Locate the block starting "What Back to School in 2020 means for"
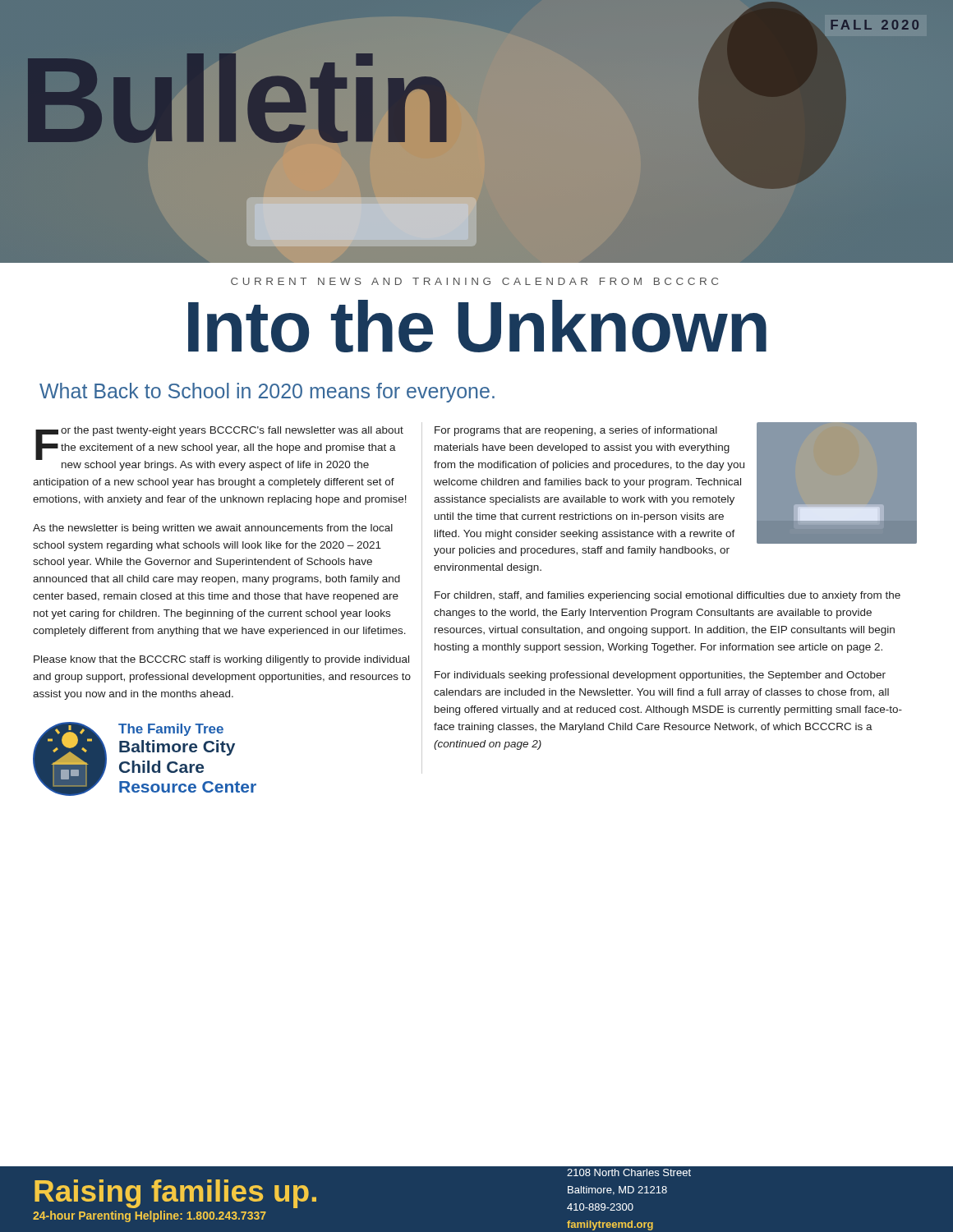 click(x=268, y=391)
